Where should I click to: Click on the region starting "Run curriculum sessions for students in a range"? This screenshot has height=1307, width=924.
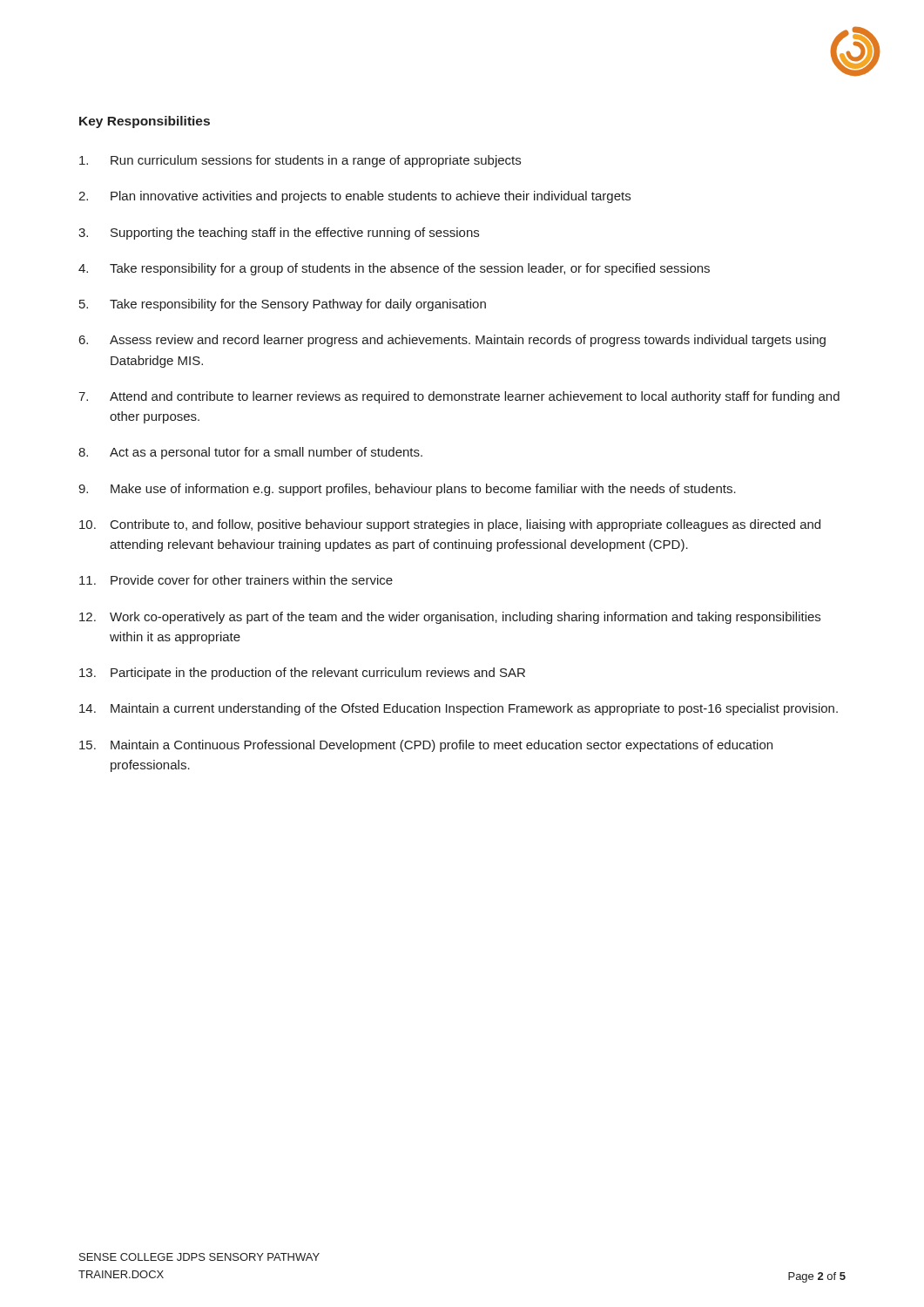(462, 160)
